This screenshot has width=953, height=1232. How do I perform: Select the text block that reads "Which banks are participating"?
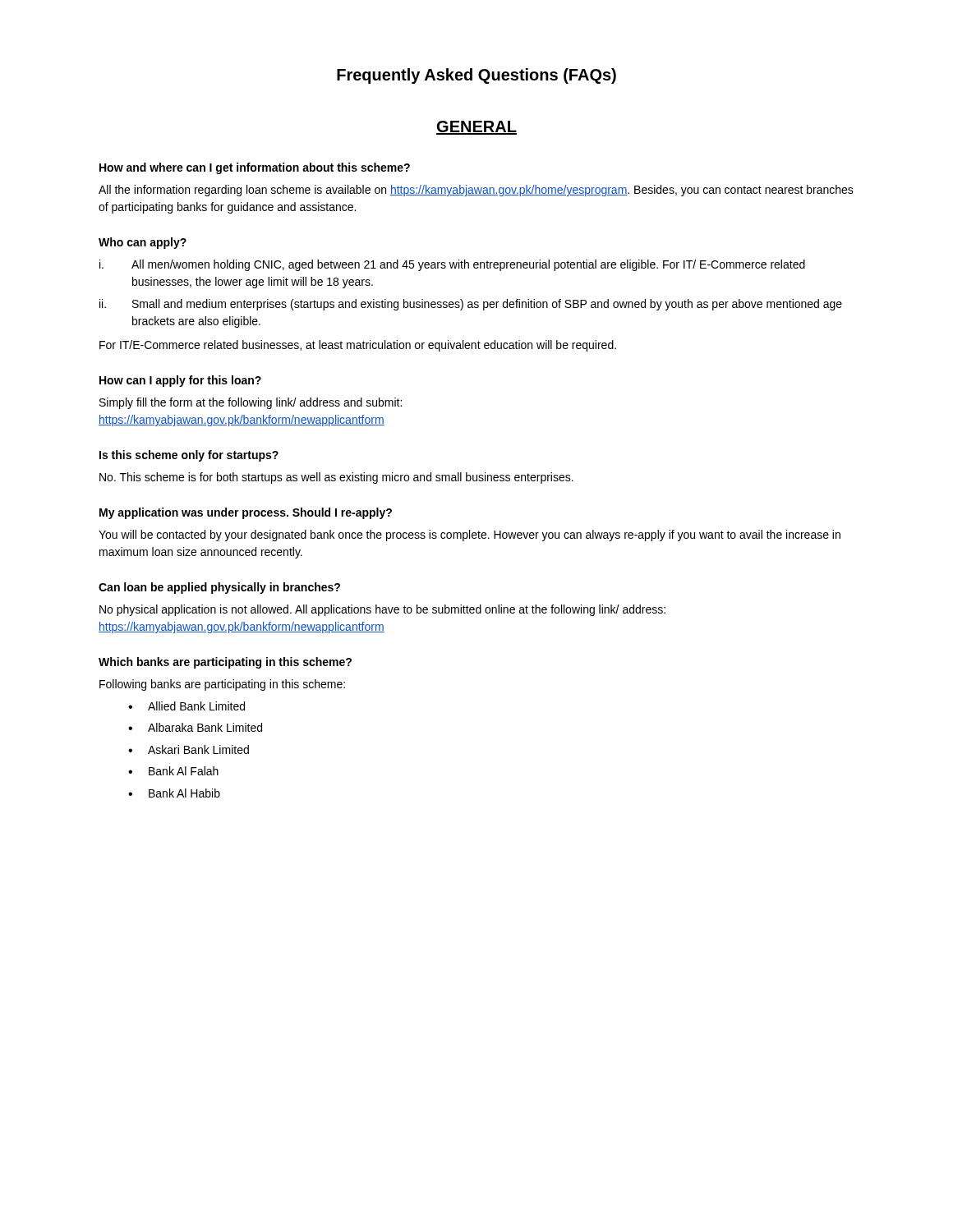tap(225, 662)
